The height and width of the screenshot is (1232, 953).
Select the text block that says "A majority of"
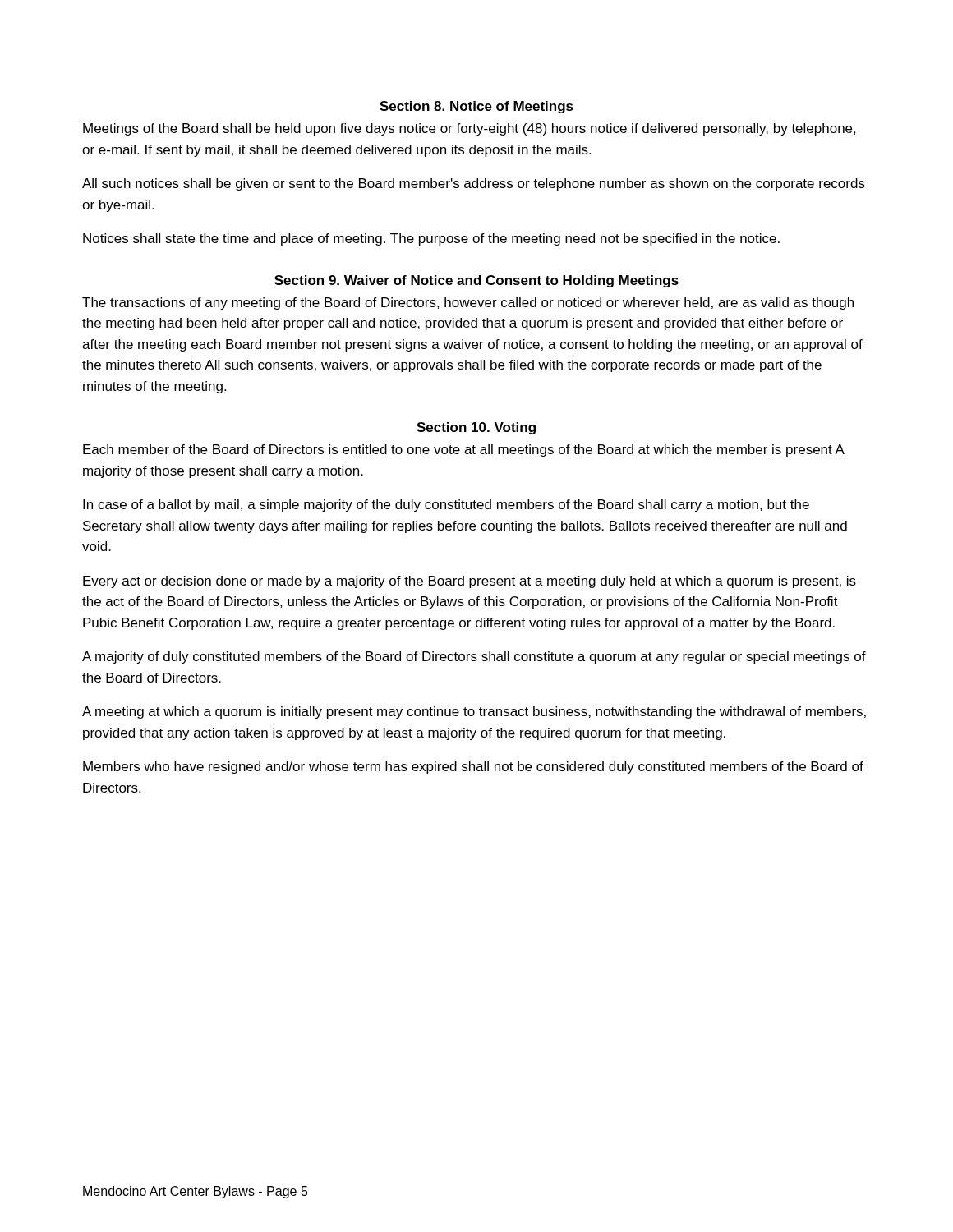tap(474, 667)
